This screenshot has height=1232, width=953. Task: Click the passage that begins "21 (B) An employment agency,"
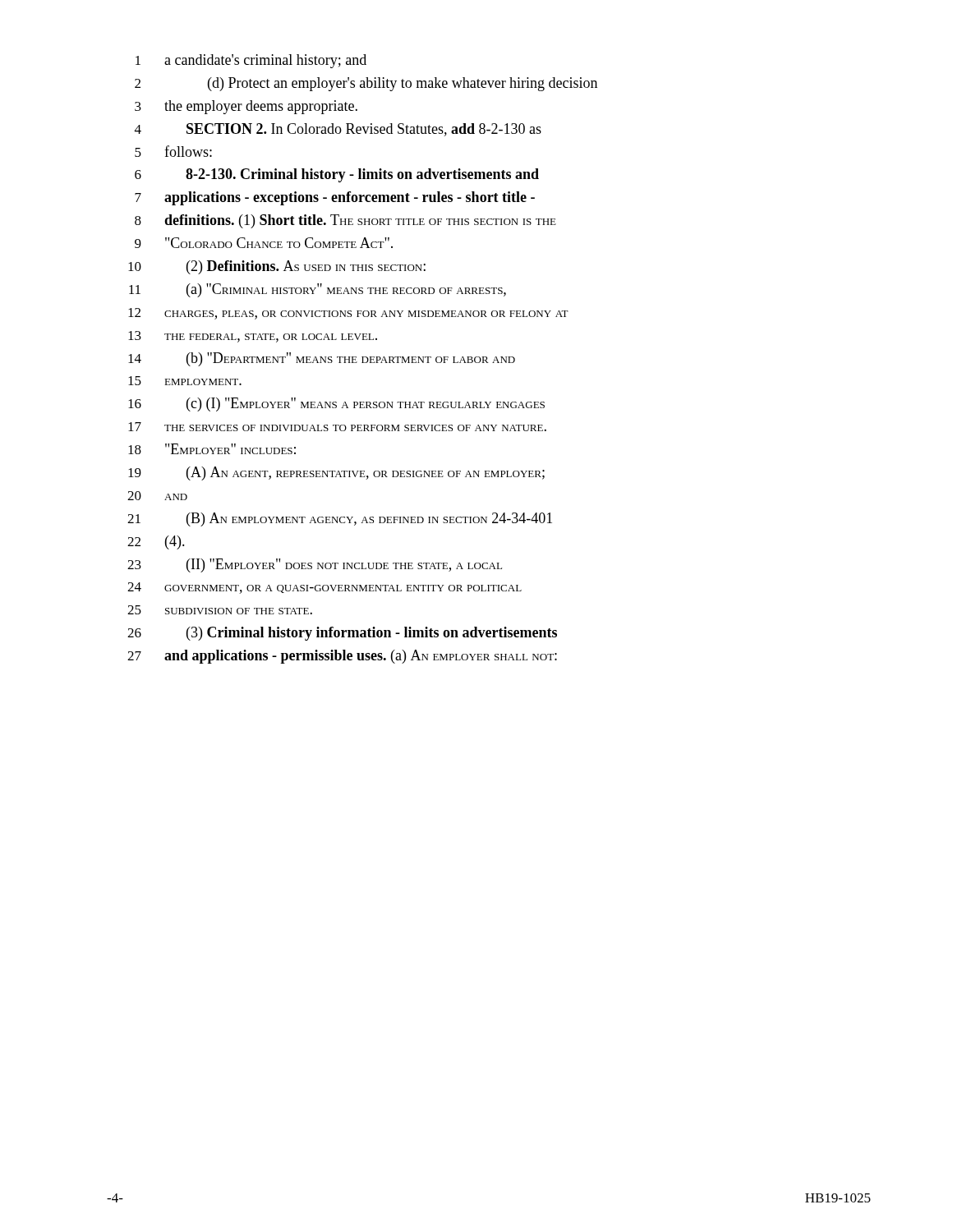(x=489, y=519)
